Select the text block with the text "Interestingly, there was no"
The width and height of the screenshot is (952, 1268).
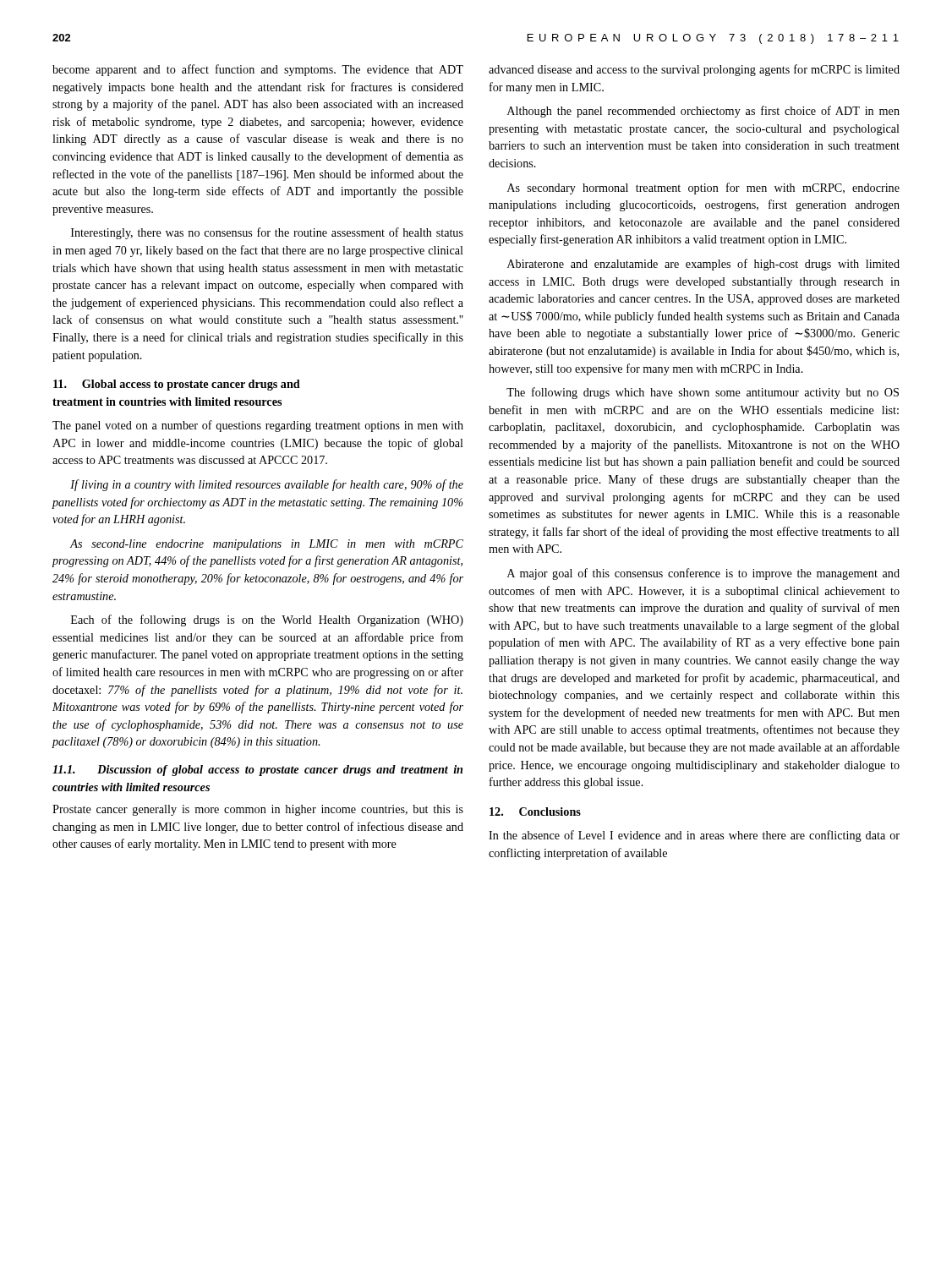(258, 294)
